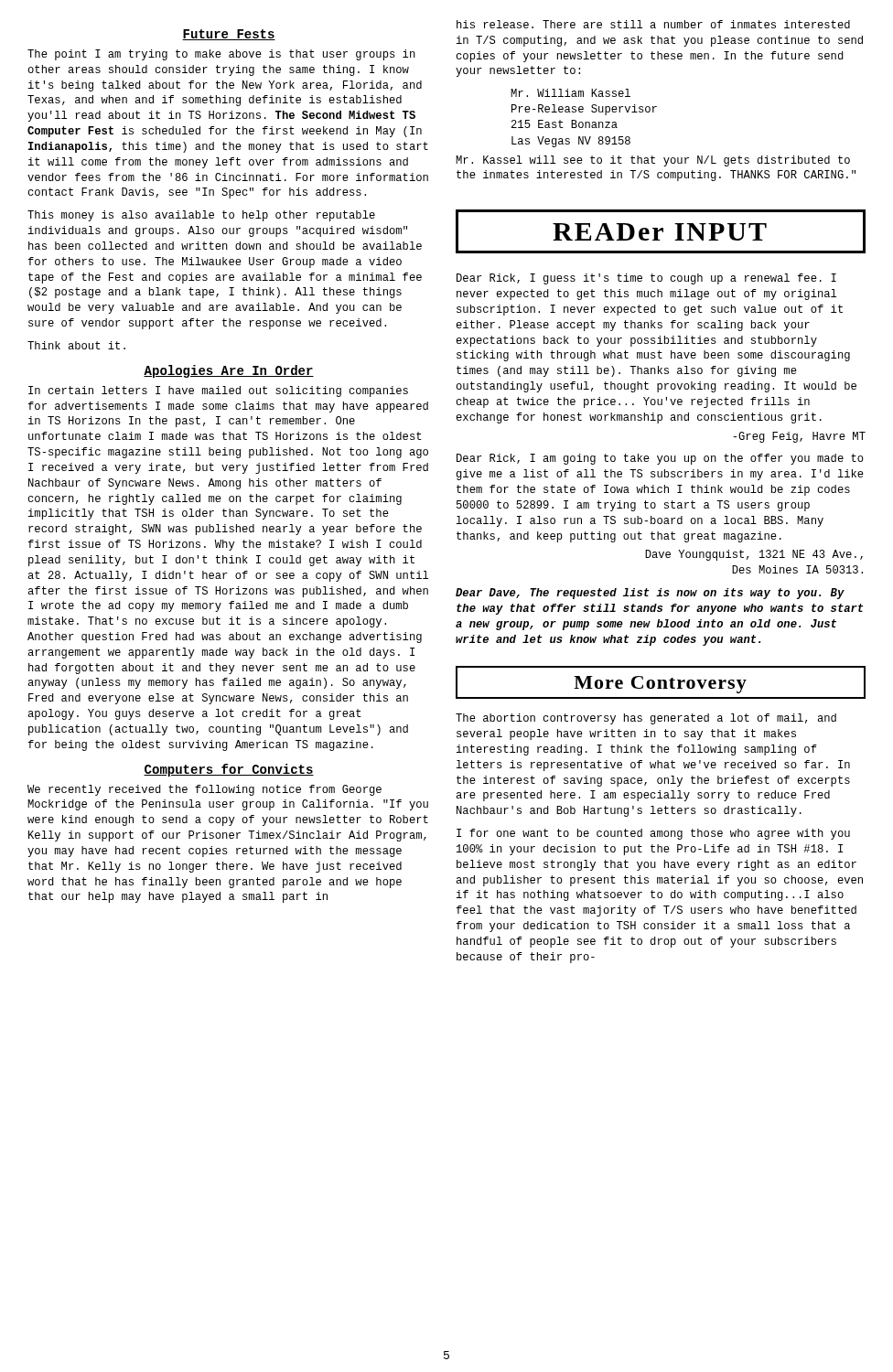Locate the block starting "Computers for Convicts"
893x1372 pixels.
pos(229,770)
